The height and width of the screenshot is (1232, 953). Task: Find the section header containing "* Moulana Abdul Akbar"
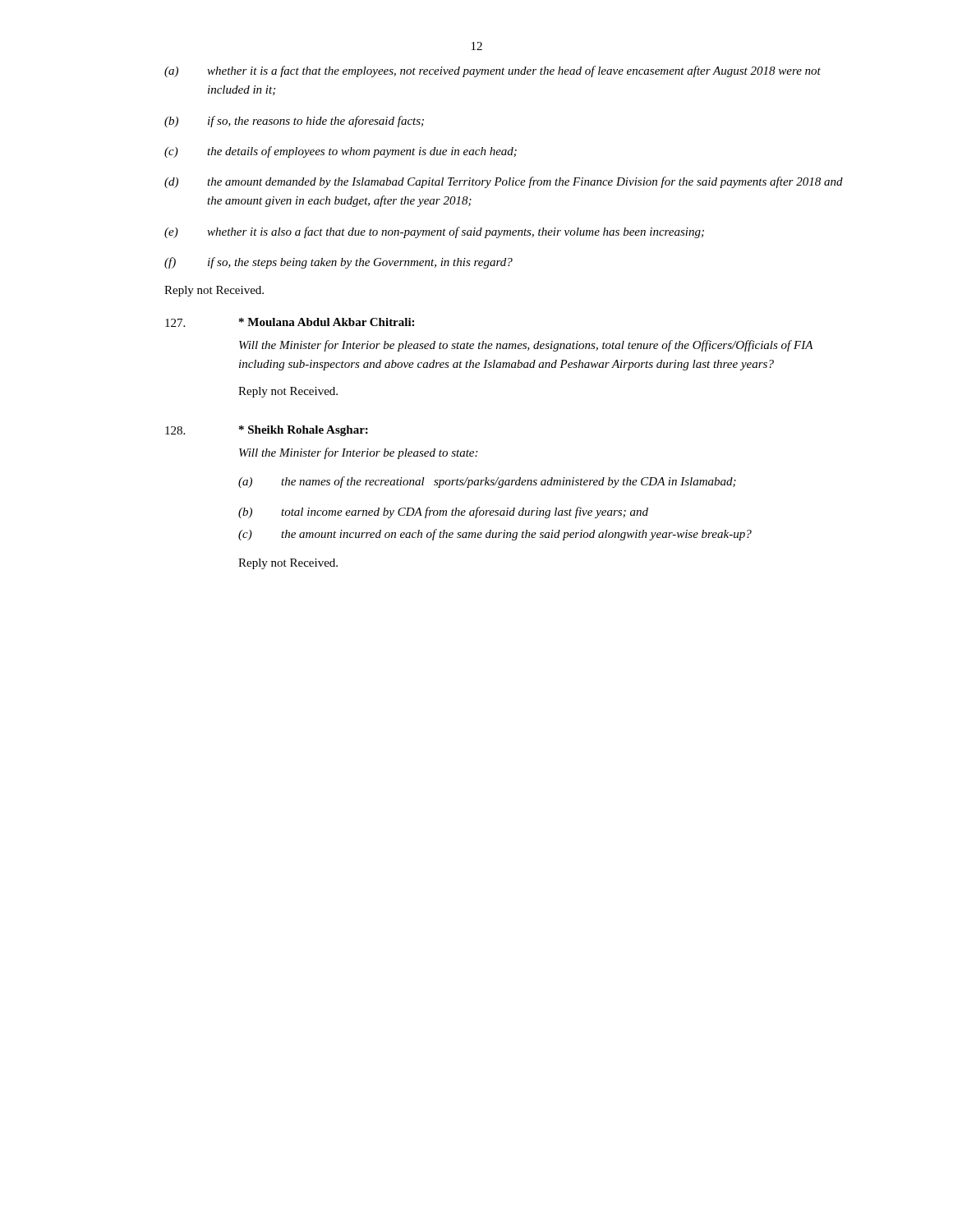327,322
